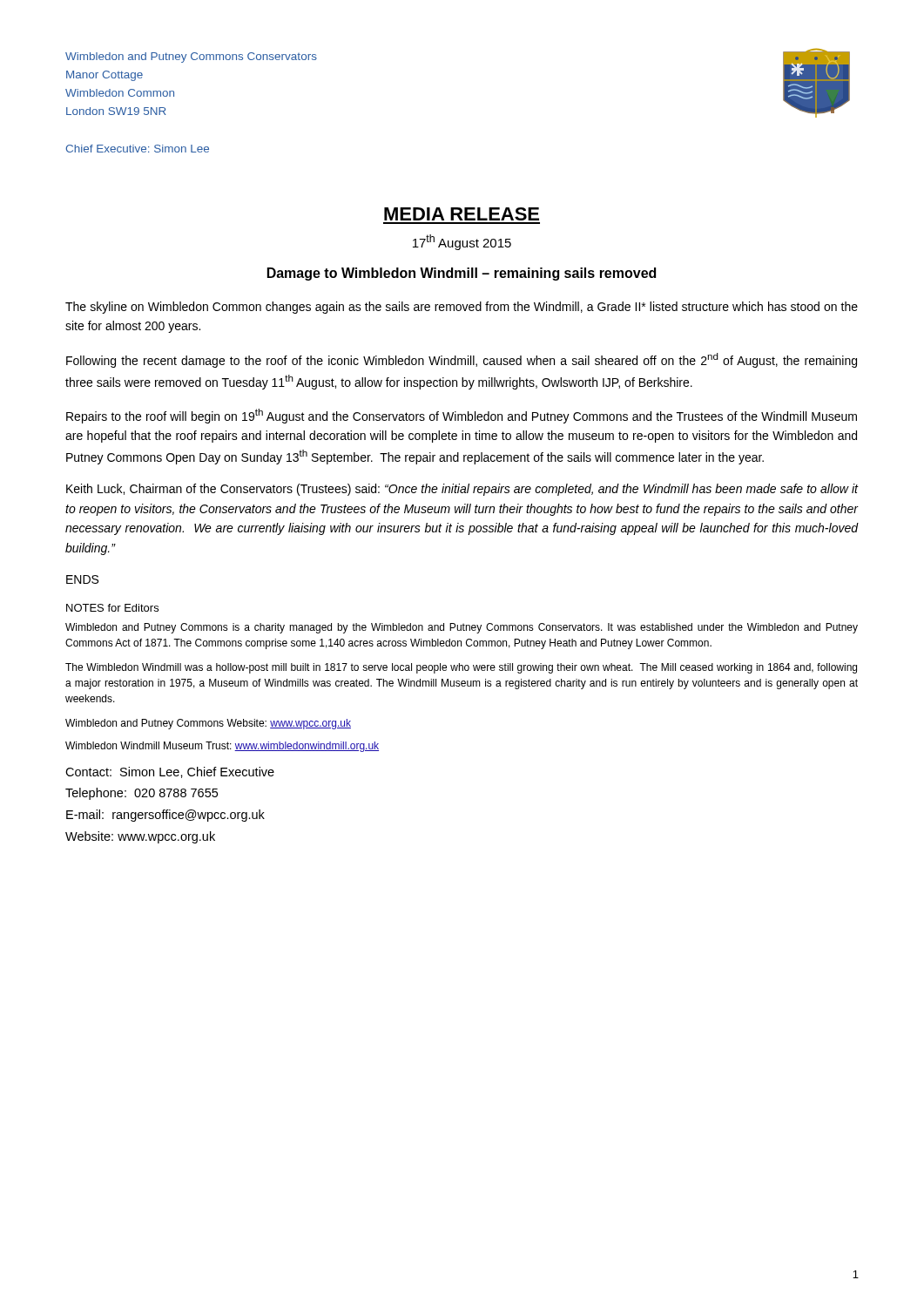Locate the element starting "Wimbledon Windmill Museum Trust: www.wimbledonwindmill.org.uk"

point(222,745)
